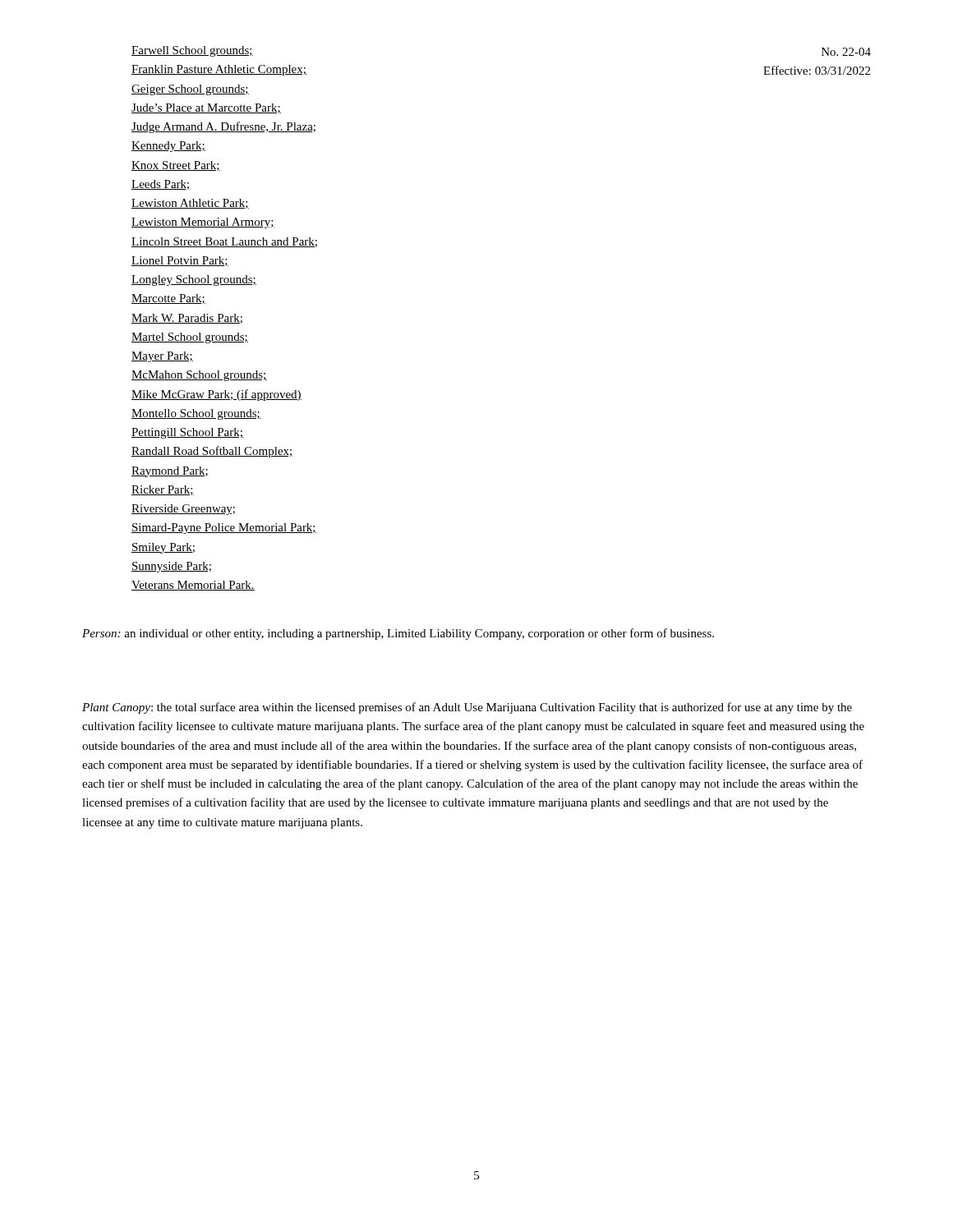Point to the block beginning "Plant Canopy: the total surface"
This screenshot has height=1232, width=953.
tap(473, 764)
